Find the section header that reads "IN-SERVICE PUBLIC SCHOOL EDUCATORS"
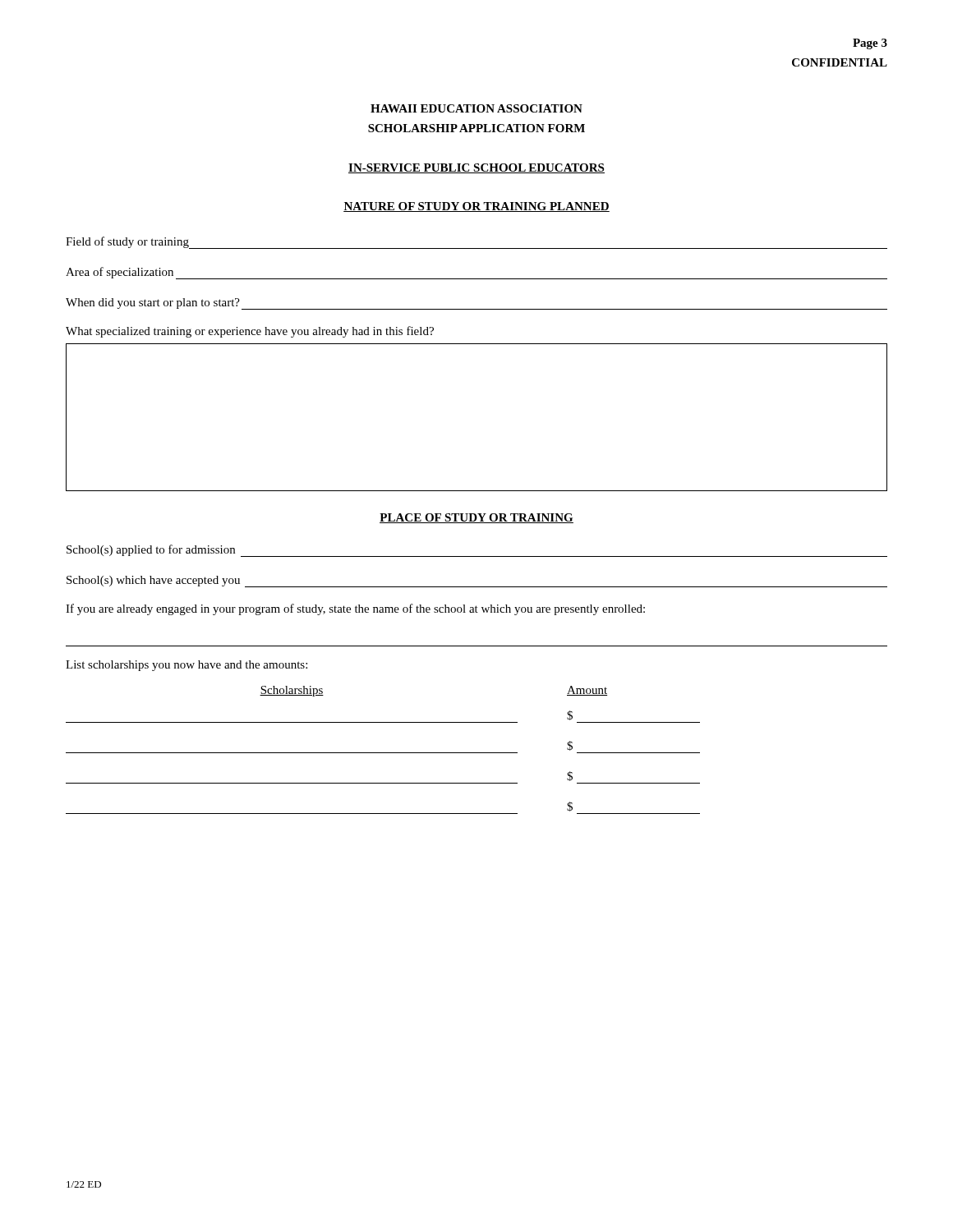 point(476,168)
